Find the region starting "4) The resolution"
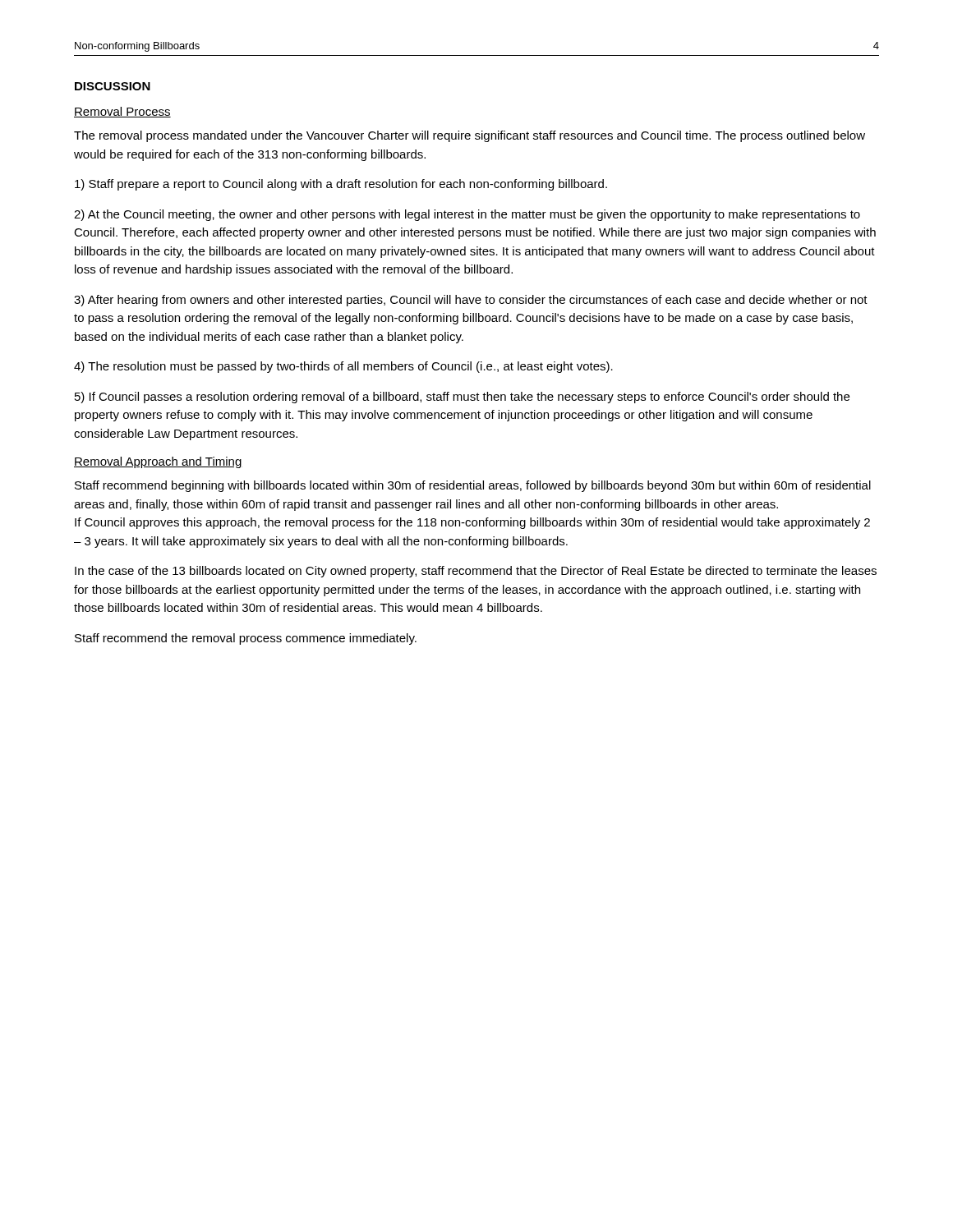 pyautogui.click(x=344, y=366)
